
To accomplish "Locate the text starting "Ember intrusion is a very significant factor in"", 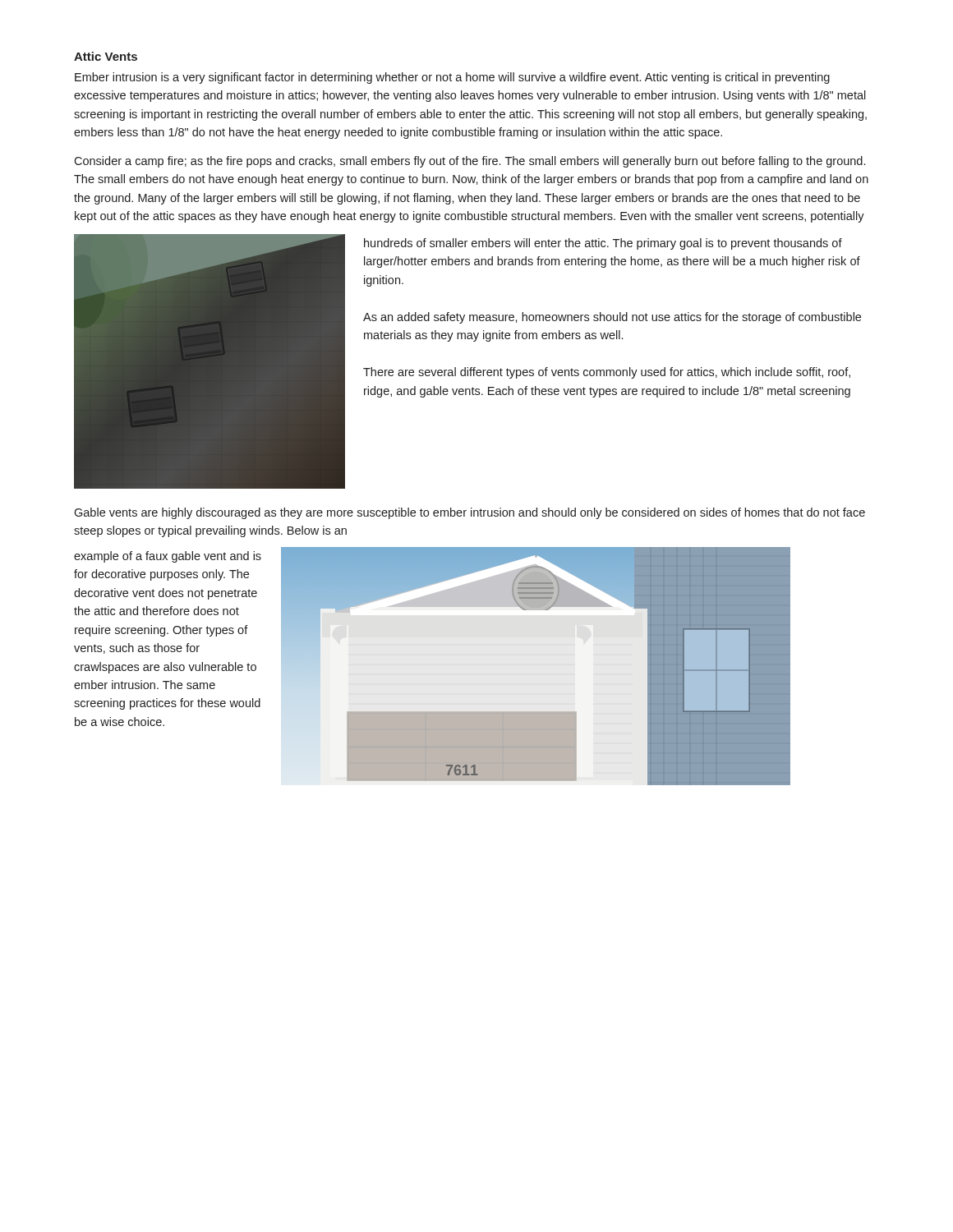I will click(x=471, y=105).
